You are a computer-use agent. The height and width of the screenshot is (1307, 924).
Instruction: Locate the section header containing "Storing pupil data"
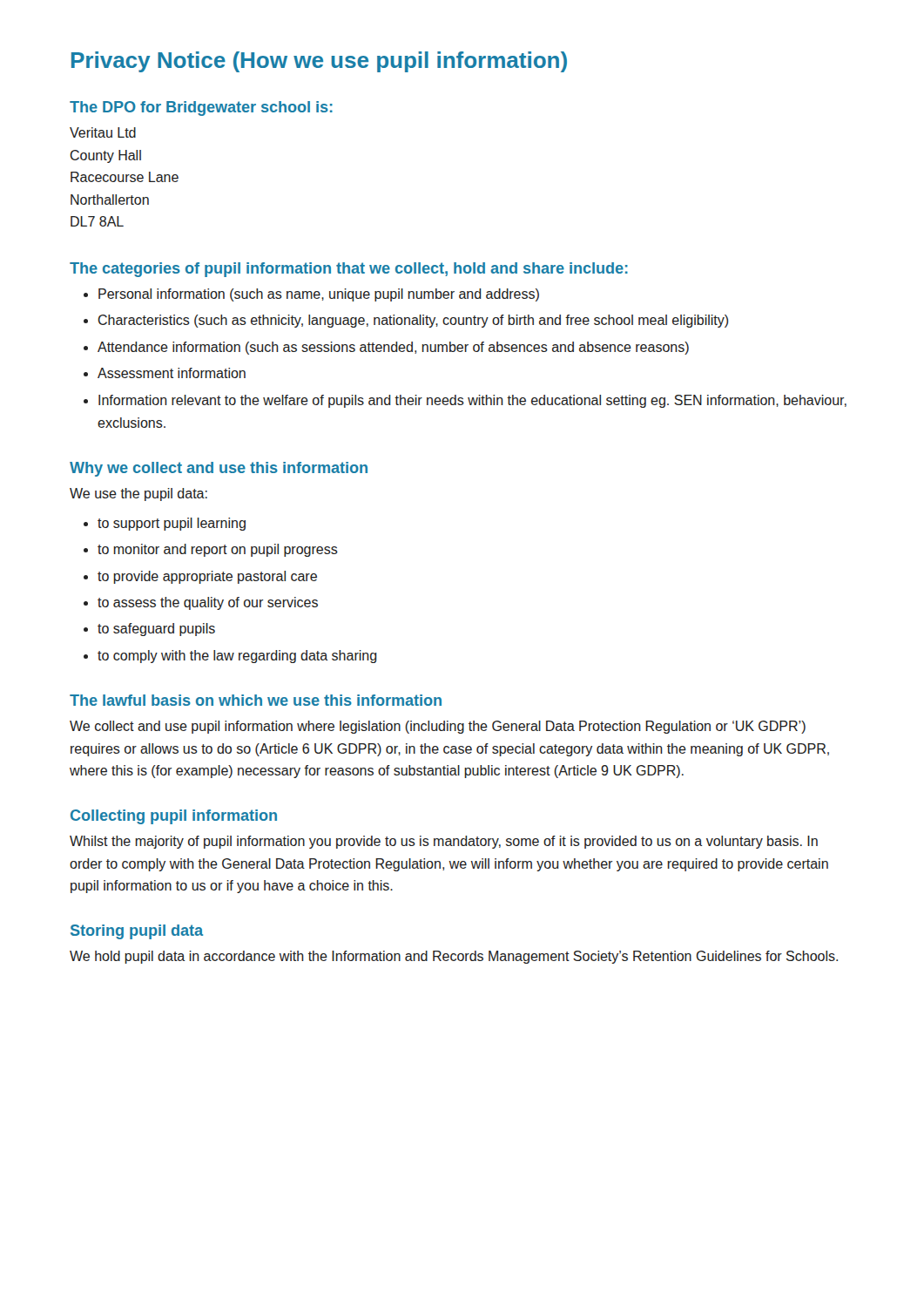tap(137, 932)
